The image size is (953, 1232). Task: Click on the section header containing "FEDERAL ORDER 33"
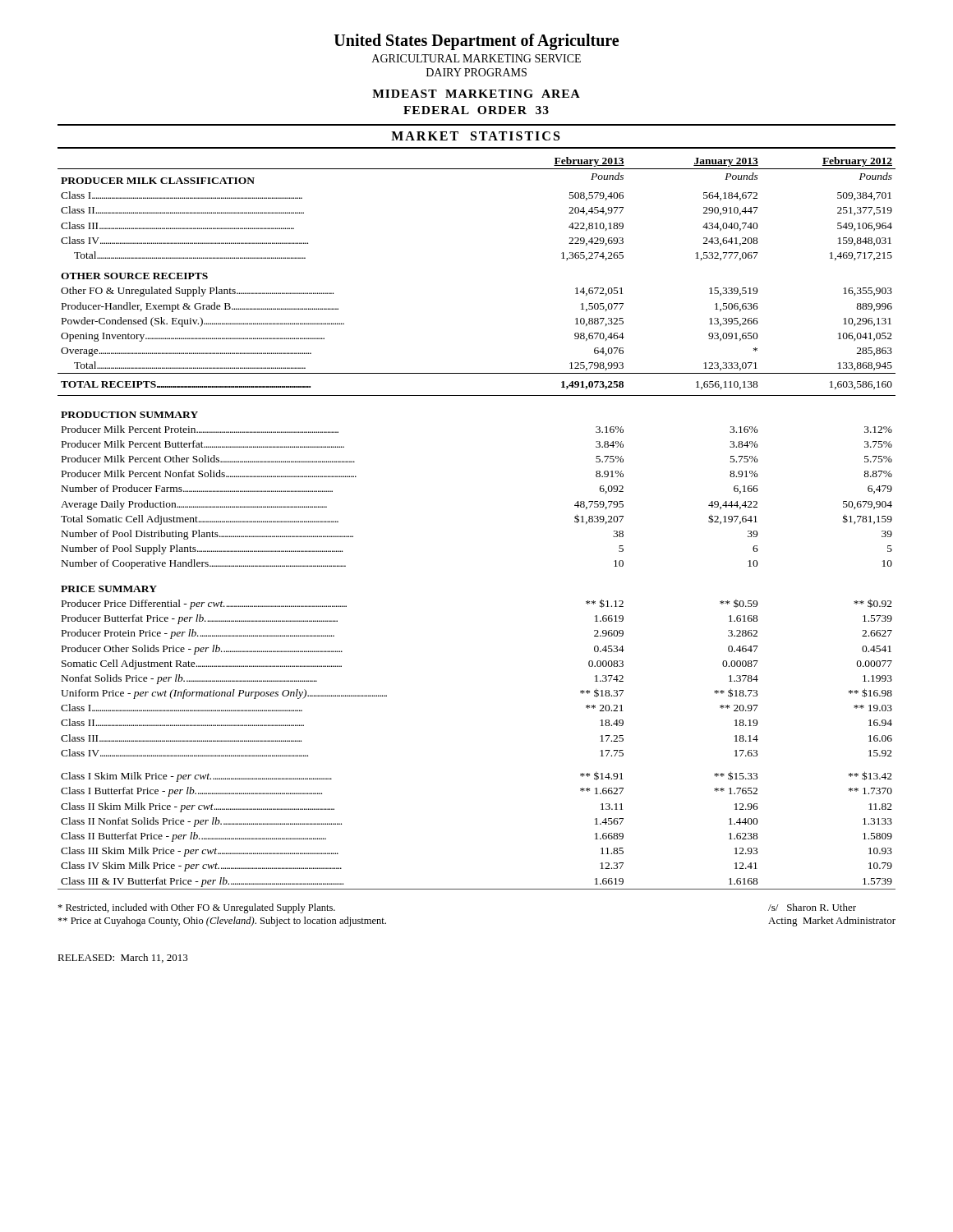point(476,110)
